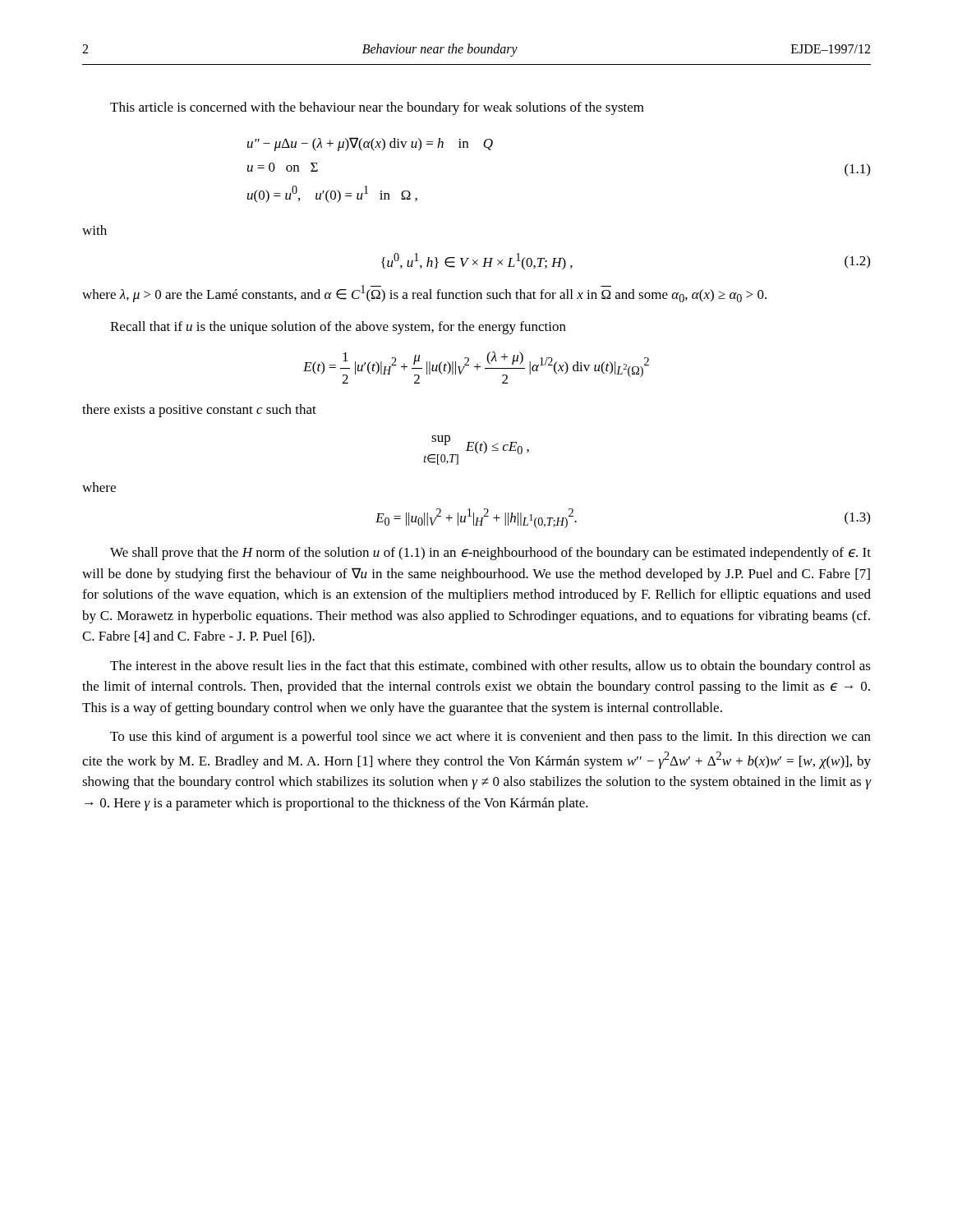Click on the text block containing "there exists a positive constant"
The width and height of the screenshot is (953, 1232).
tap(199, 410)
